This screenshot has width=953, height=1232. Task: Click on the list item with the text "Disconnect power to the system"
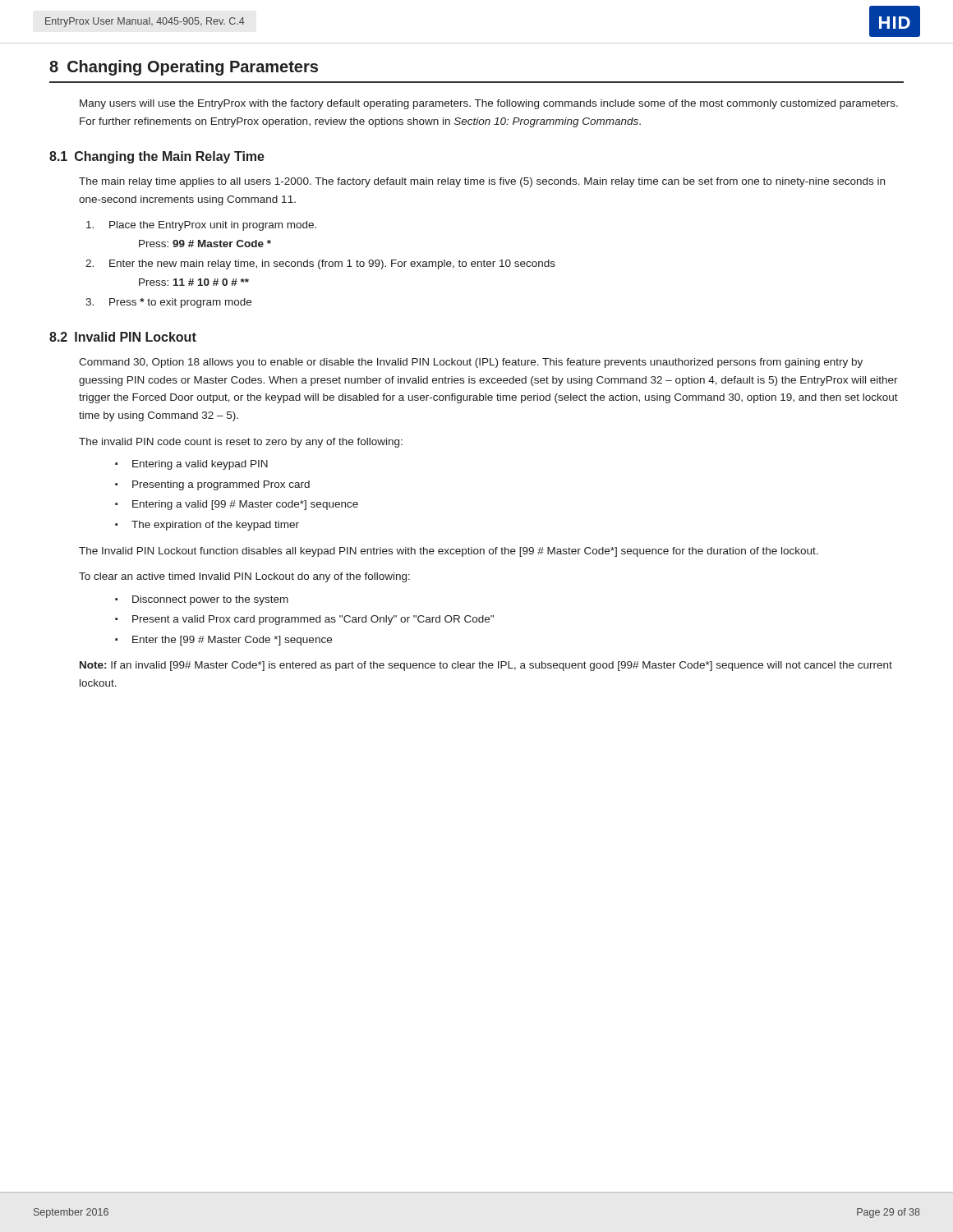(x=210, y=599)
